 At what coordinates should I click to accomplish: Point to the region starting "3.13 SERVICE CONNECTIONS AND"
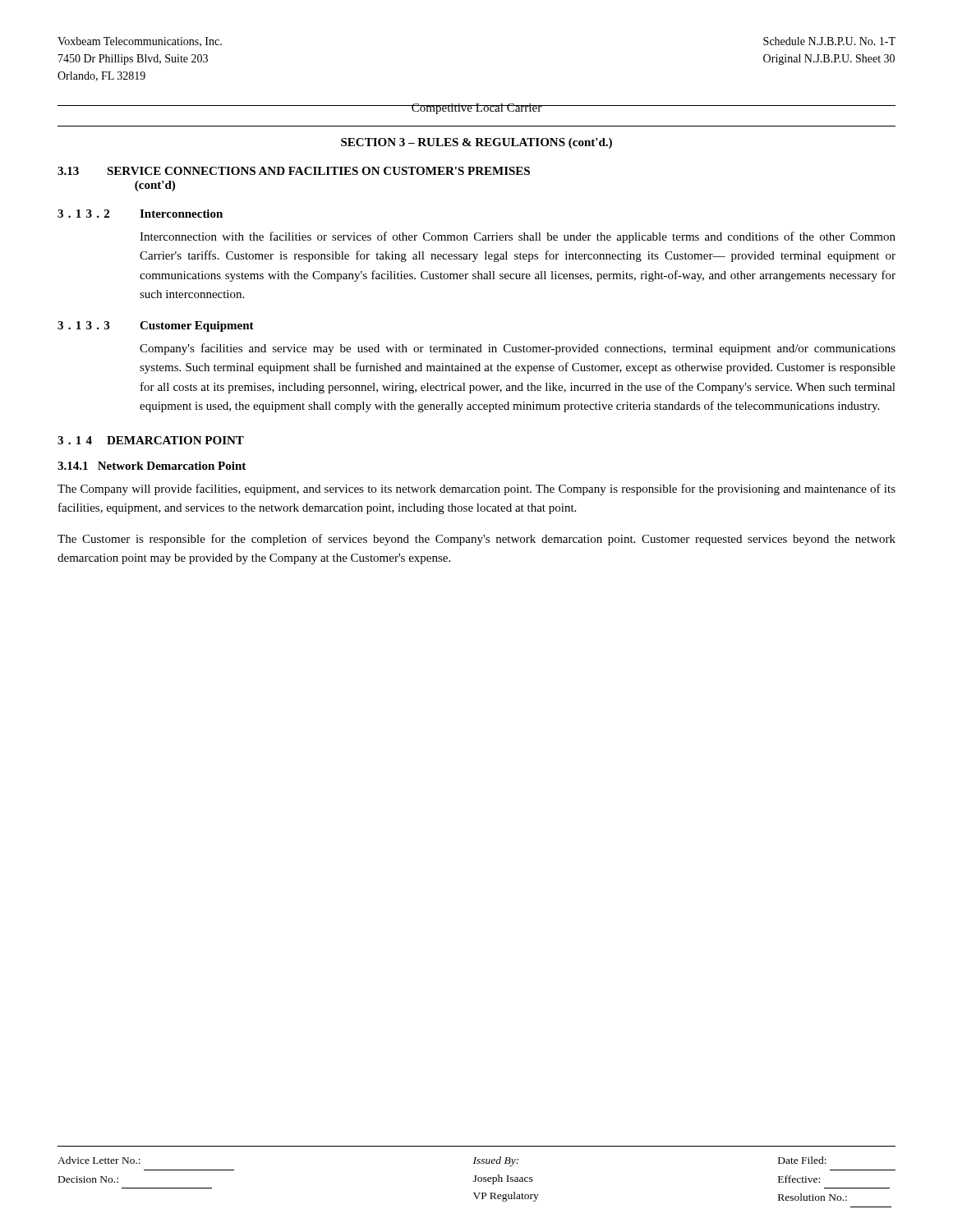point(476,178)
